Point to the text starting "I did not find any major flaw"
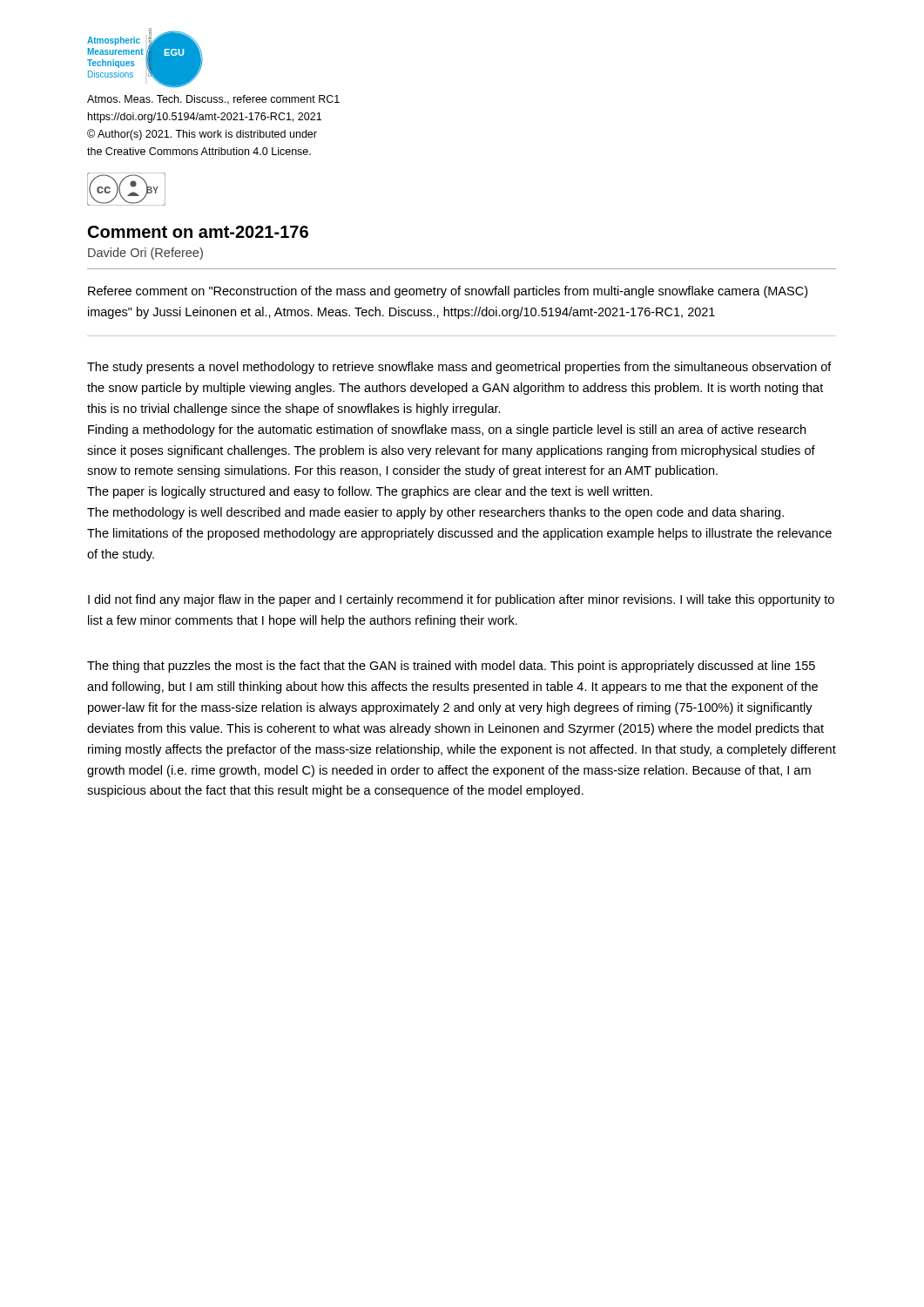This screenshot has width=924, height=1307. click(461, 610)
